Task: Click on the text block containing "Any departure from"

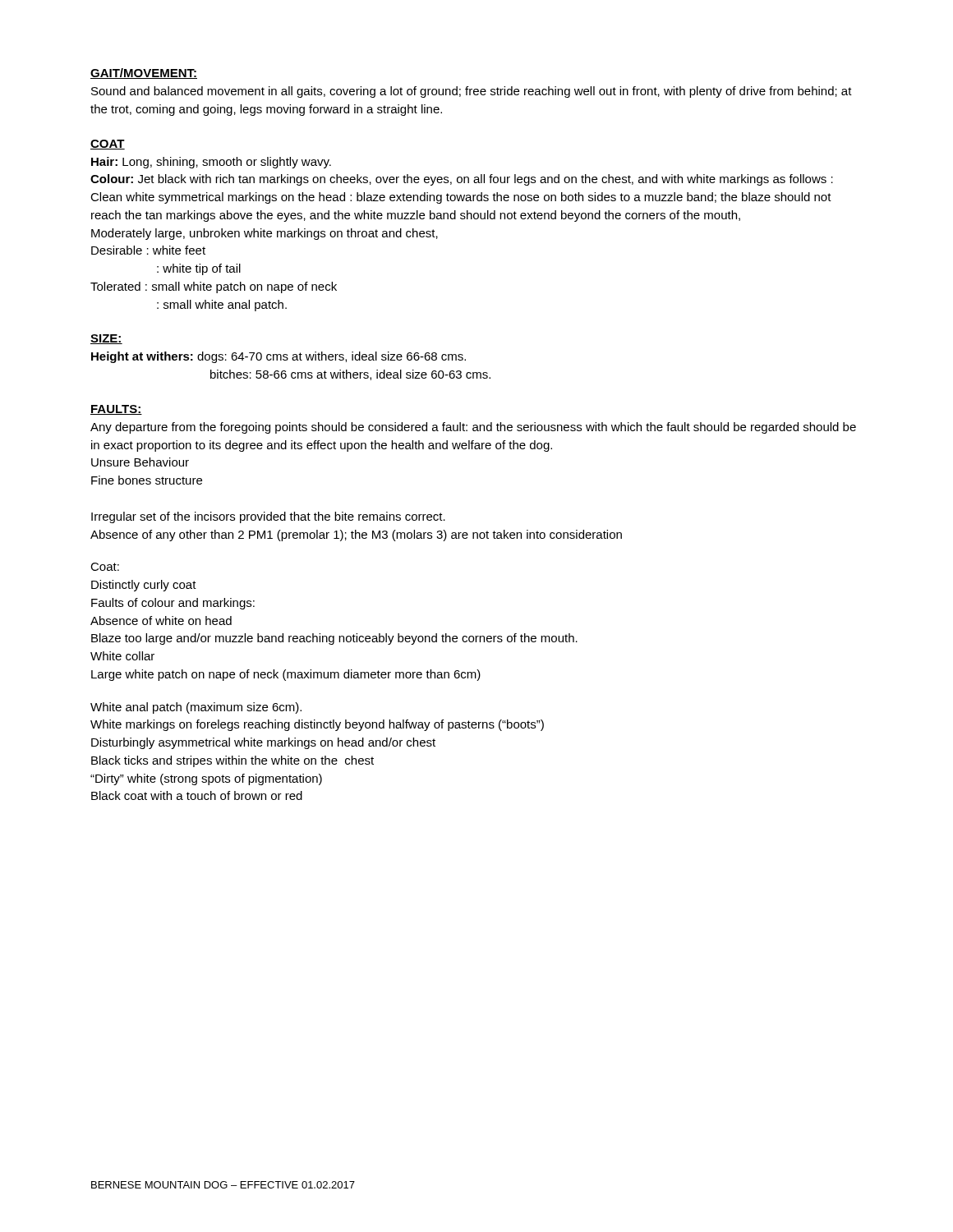Action: point(476,454)
